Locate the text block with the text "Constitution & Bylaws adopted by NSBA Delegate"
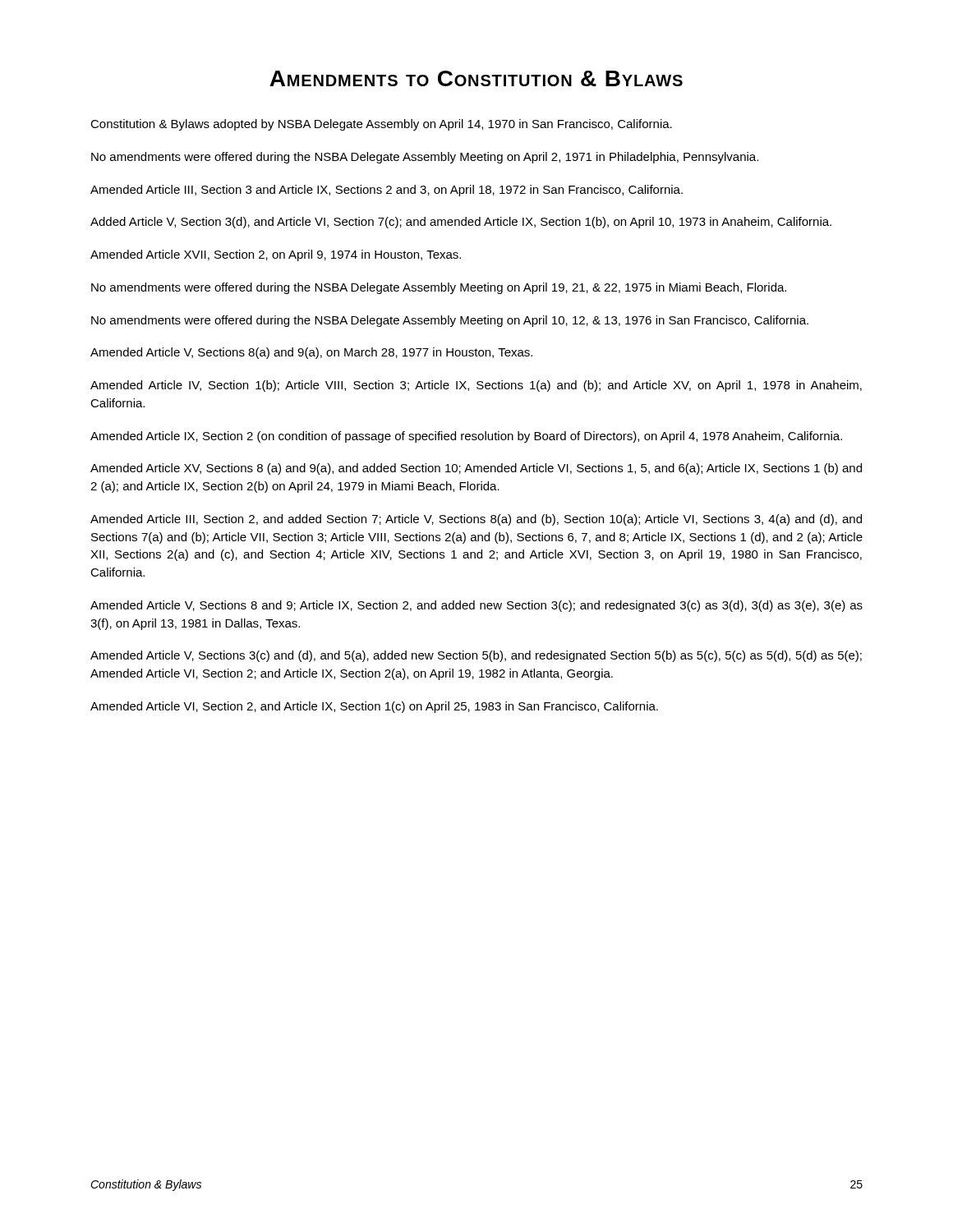This screenshot has width=953, height=1232. [381, 124]
